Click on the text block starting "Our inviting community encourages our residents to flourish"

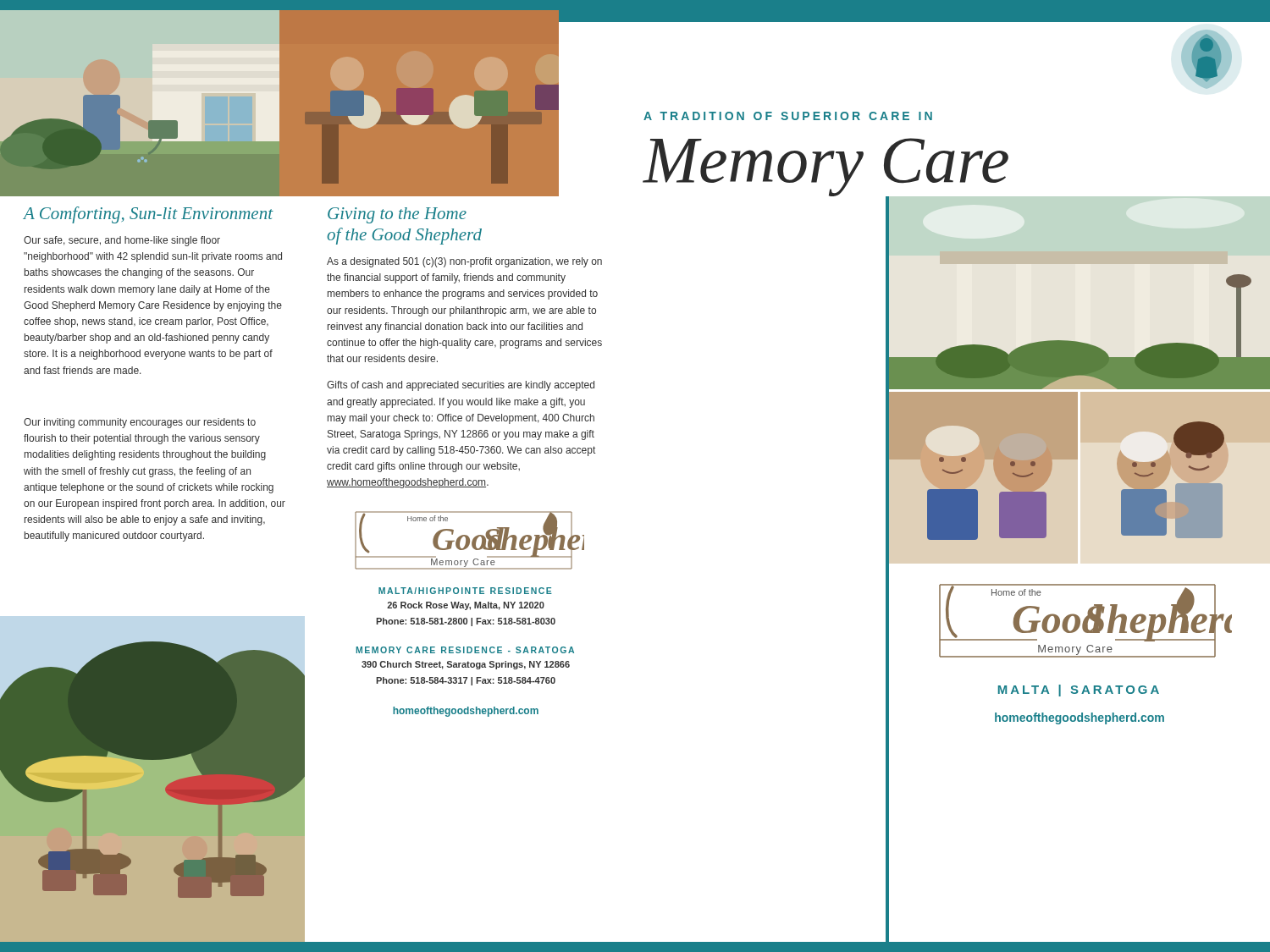point(155,480)
